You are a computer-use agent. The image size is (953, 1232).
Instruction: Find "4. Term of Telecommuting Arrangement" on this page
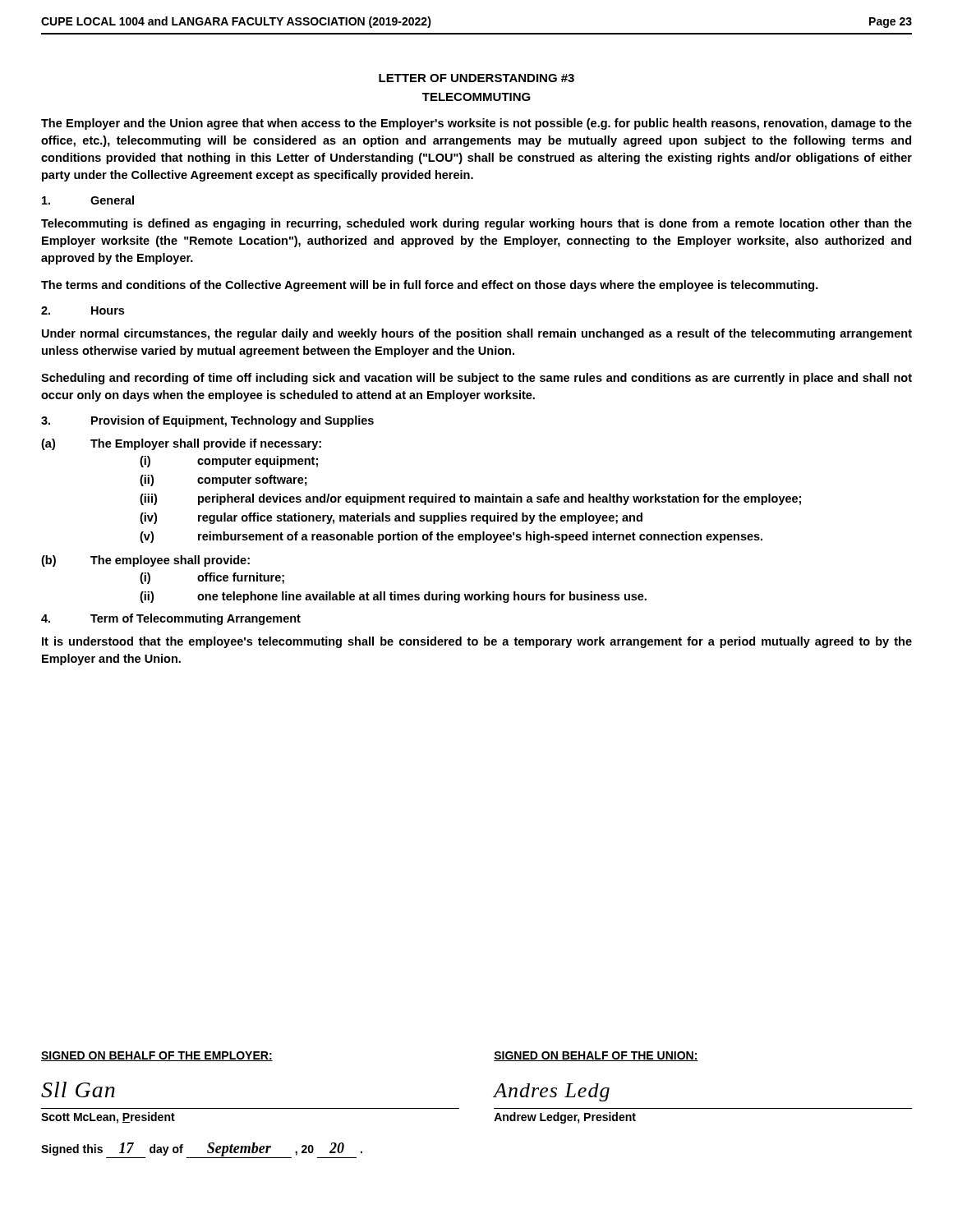[x=171, y=619]
